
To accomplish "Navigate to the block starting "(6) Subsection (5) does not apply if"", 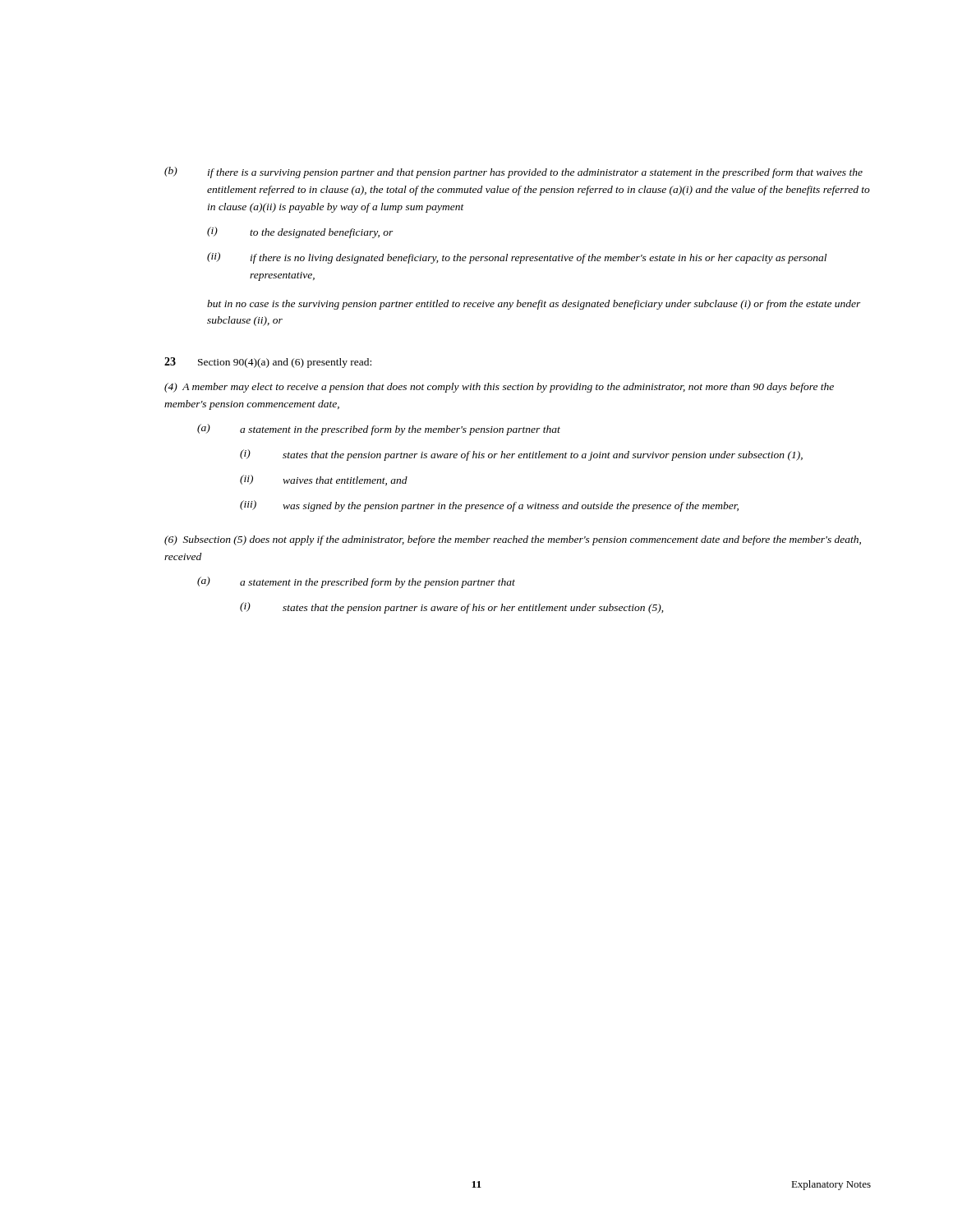I will 513,548.
